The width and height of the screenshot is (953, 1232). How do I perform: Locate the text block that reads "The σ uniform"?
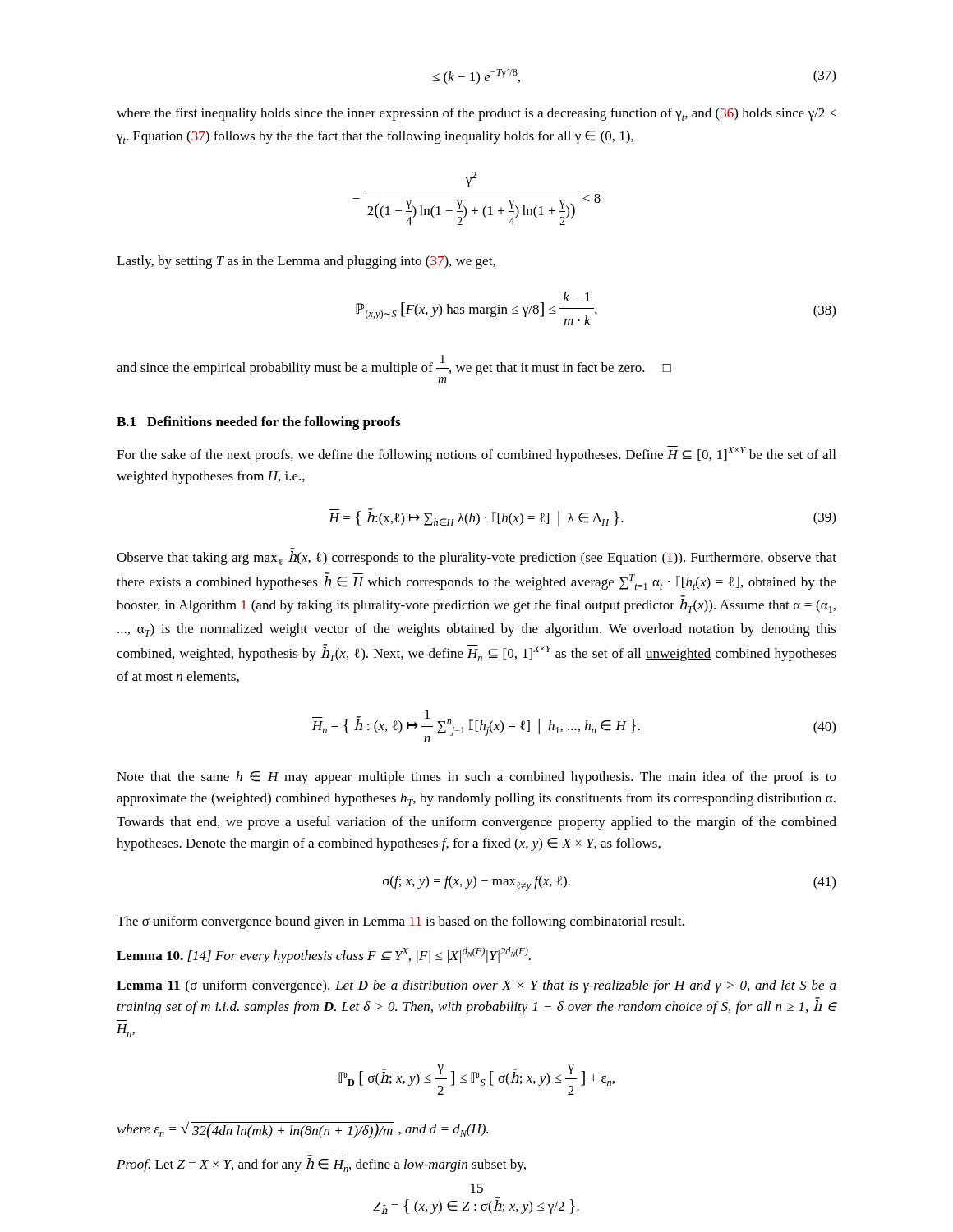click(x=401, y=921)
